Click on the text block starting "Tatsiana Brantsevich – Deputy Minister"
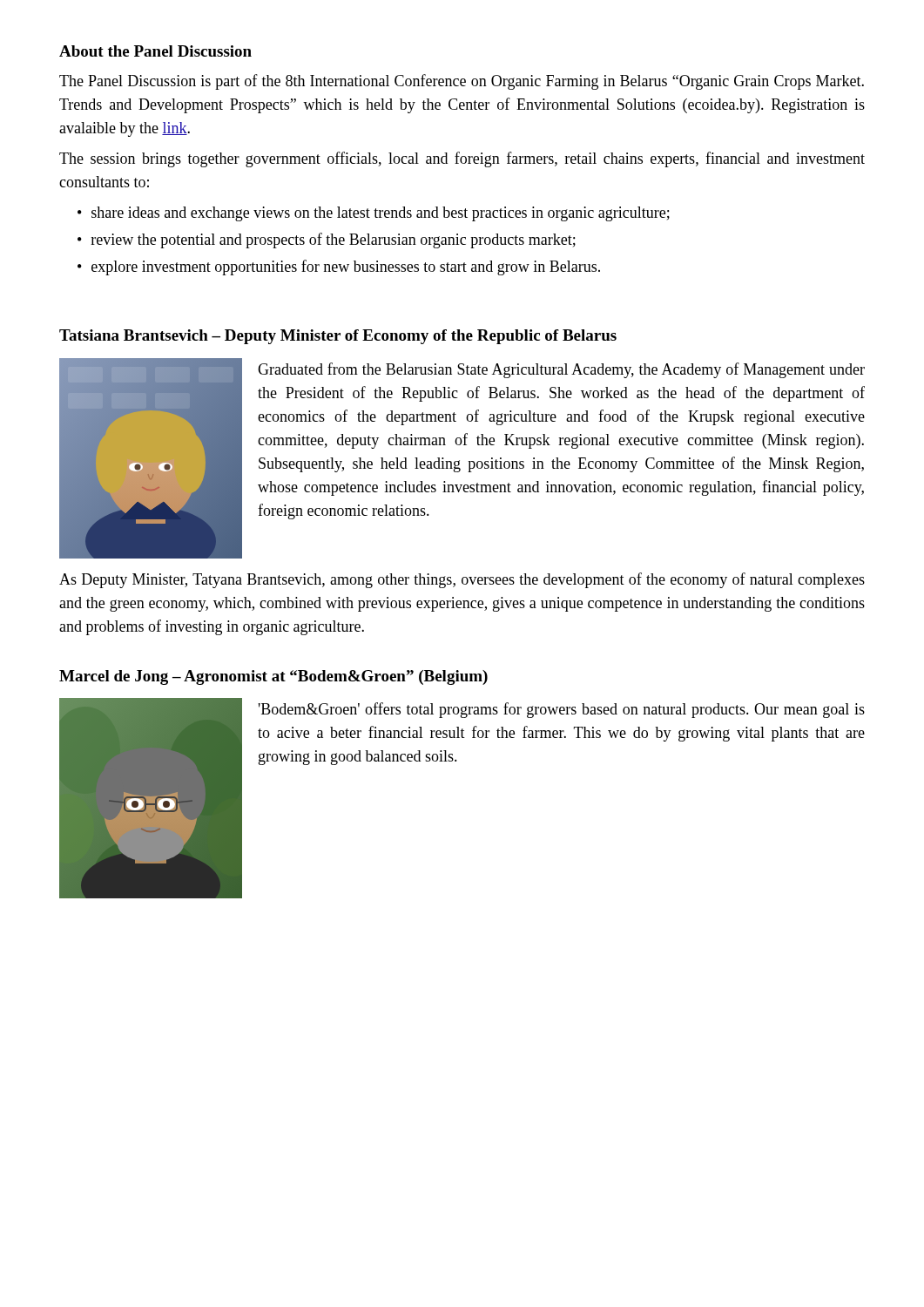The height and width of the screenshot is (1307, 924). pos(338,335)
